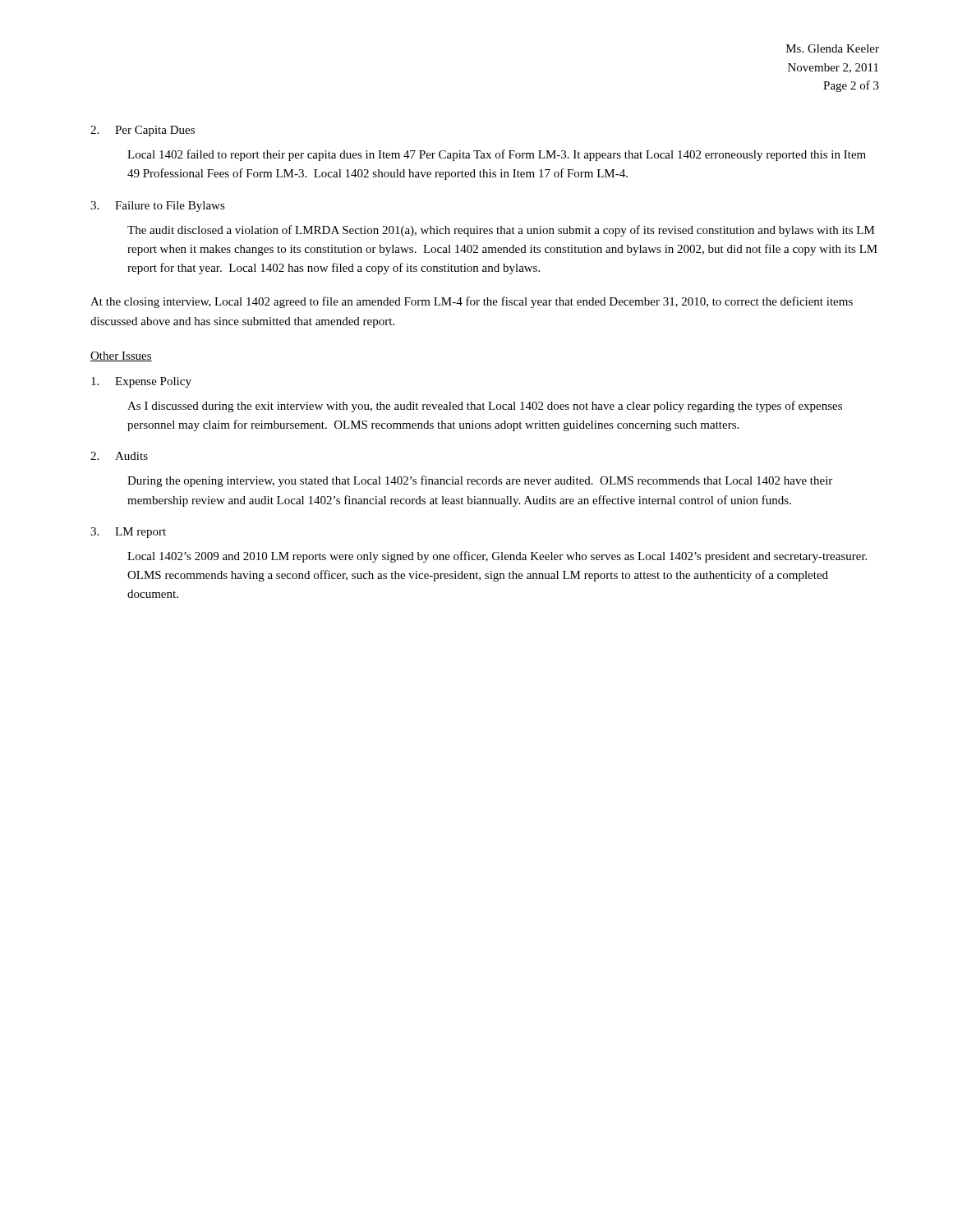
Task: Where is the passage that starts "3.LM report Local 1402’s 2009 and"?
Action: [x=485, y=564]
